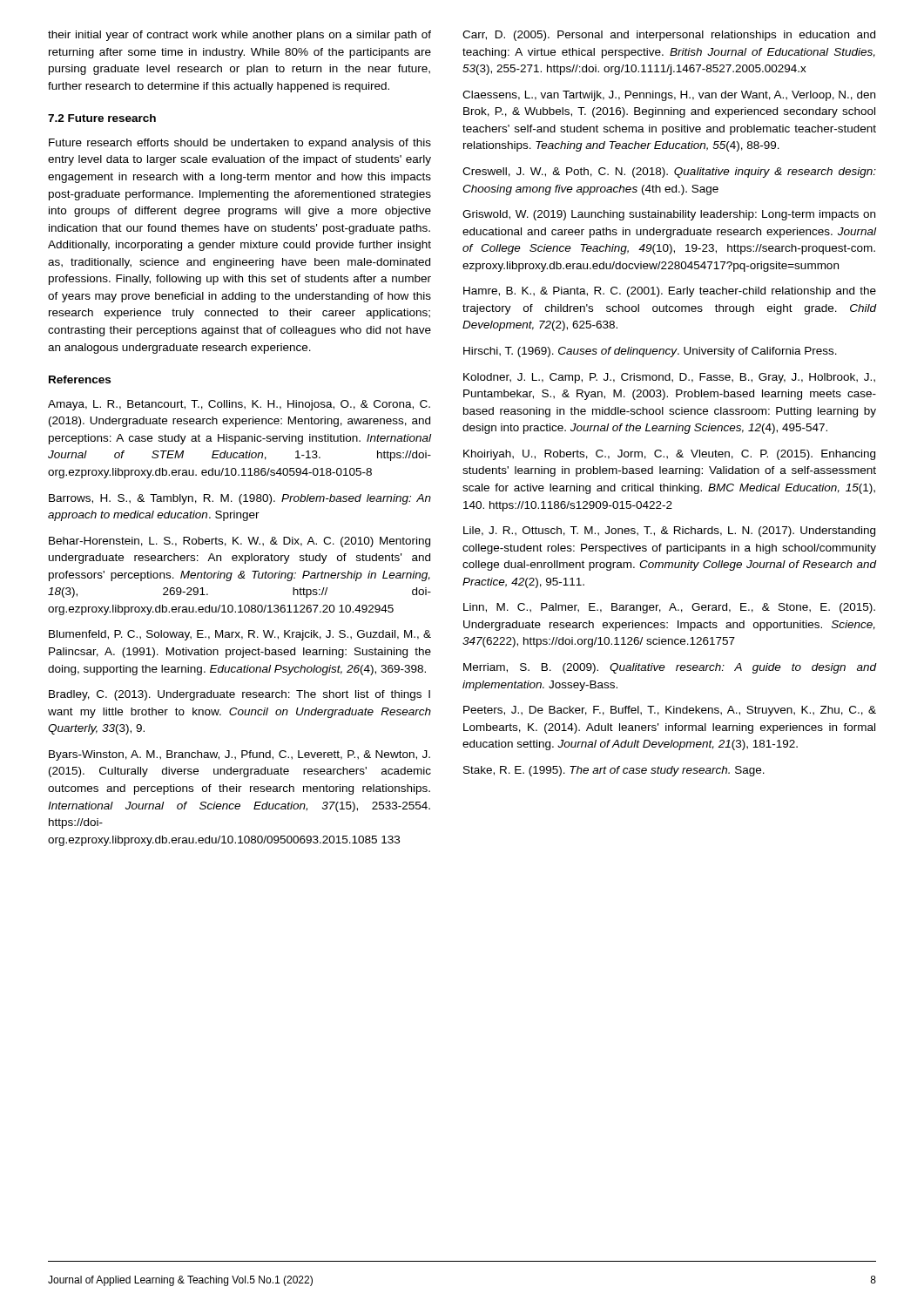Point to the block beginning "Behar-Horenstein, L. S., Roberts, K. W.,"
The image size is (924, 1307).
(x=239, y=575)
